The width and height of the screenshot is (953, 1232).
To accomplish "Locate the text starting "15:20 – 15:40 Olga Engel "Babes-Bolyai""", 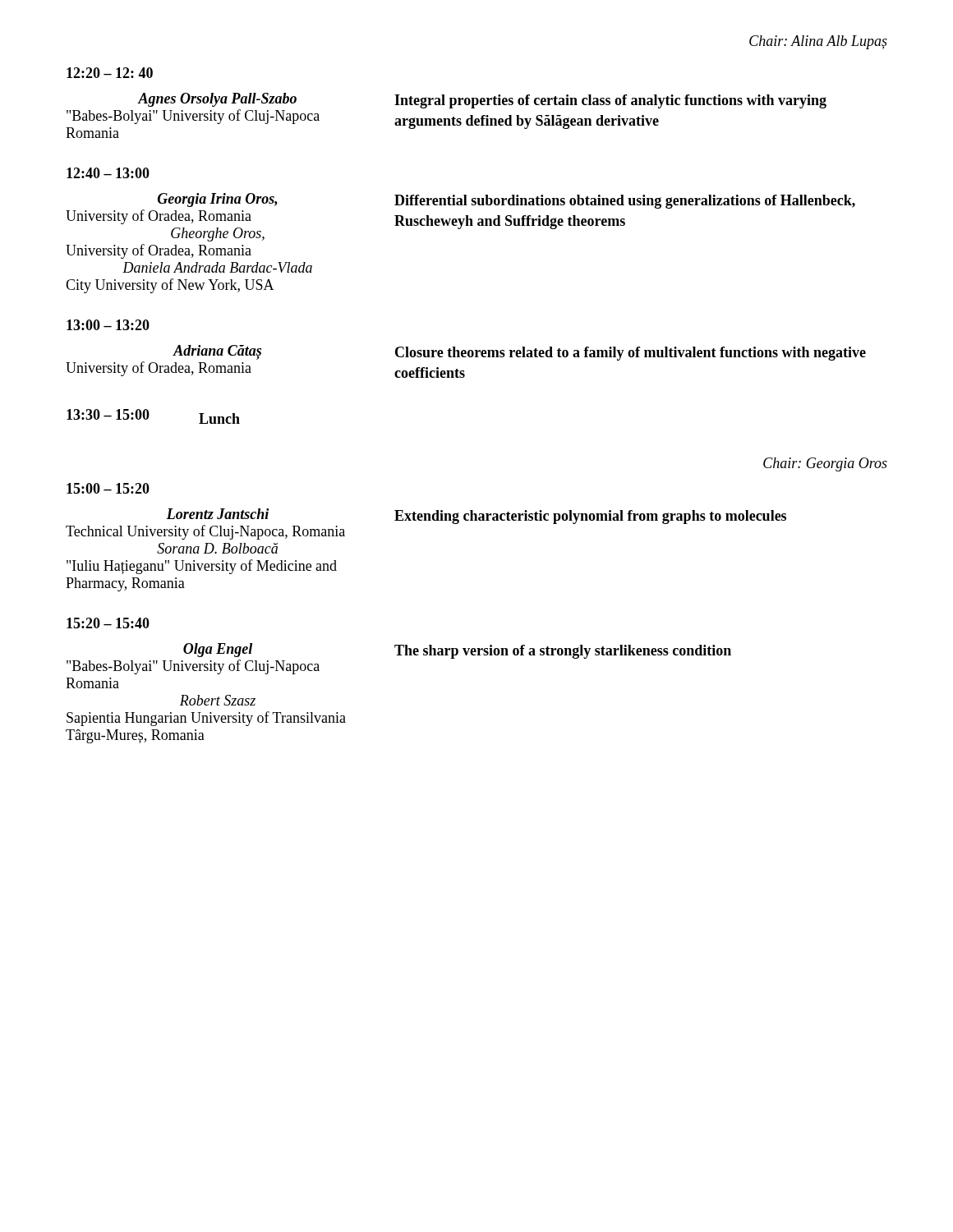I will (108, 623).
